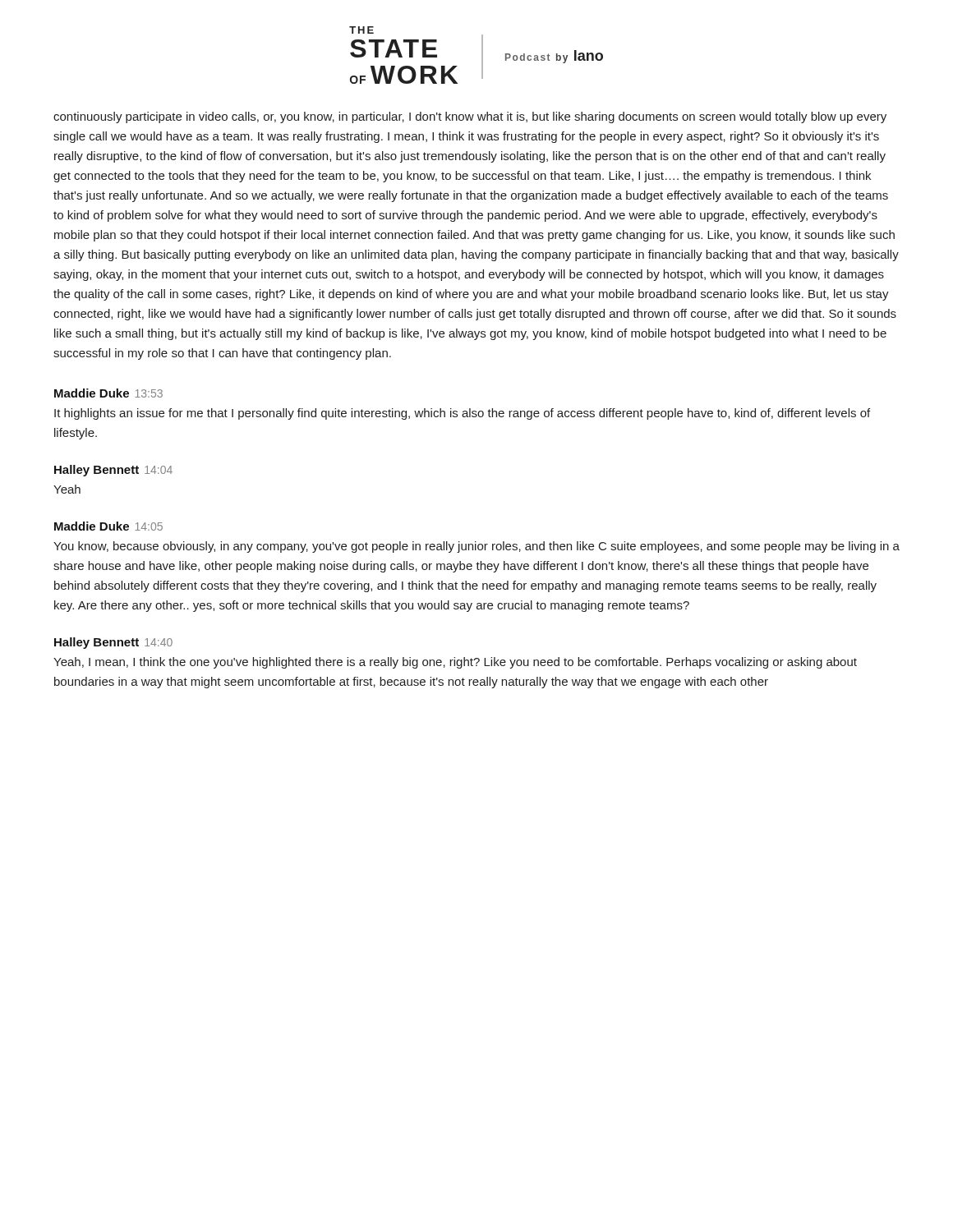The height and width of the screenshot is (1232, 953).
Task: Select the text containing "Maddie Duke14:05"
Action: click(x=108, y=526)
